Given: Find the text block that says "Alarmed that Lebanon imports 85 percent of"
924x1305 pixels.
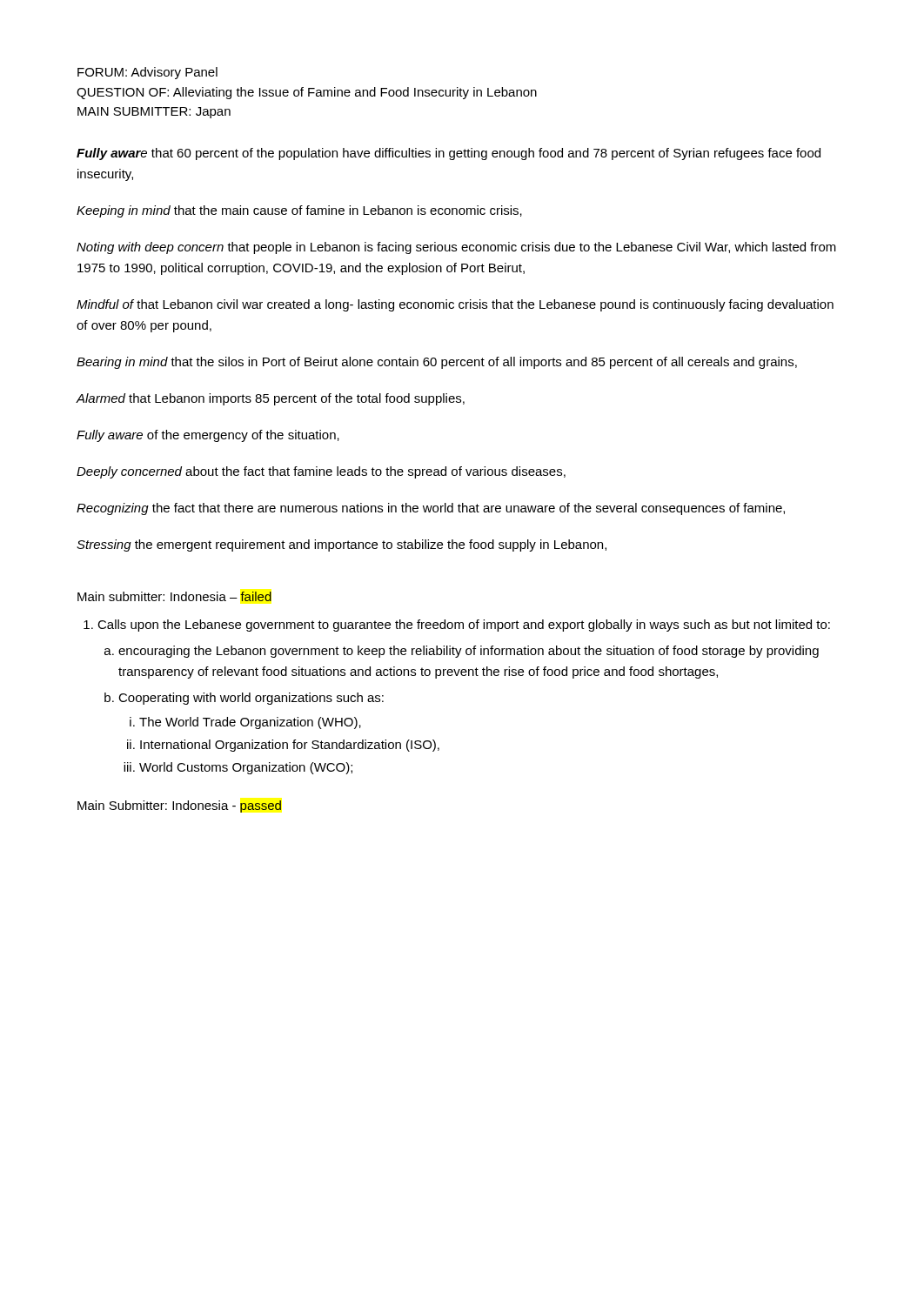Looking at the screenshot, I should point(271,398).
